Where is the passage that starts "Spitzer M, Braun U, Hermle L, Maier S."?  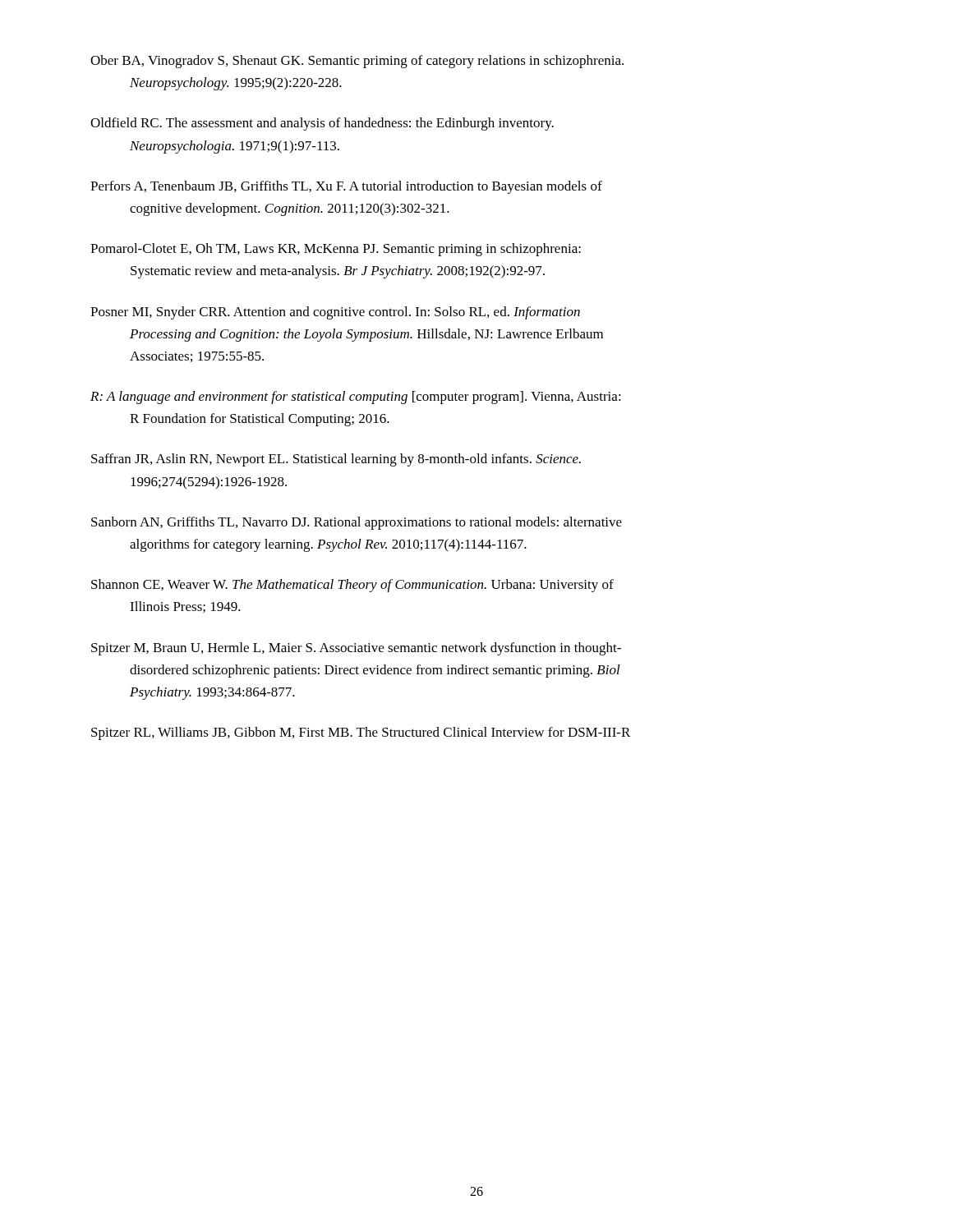476,671
